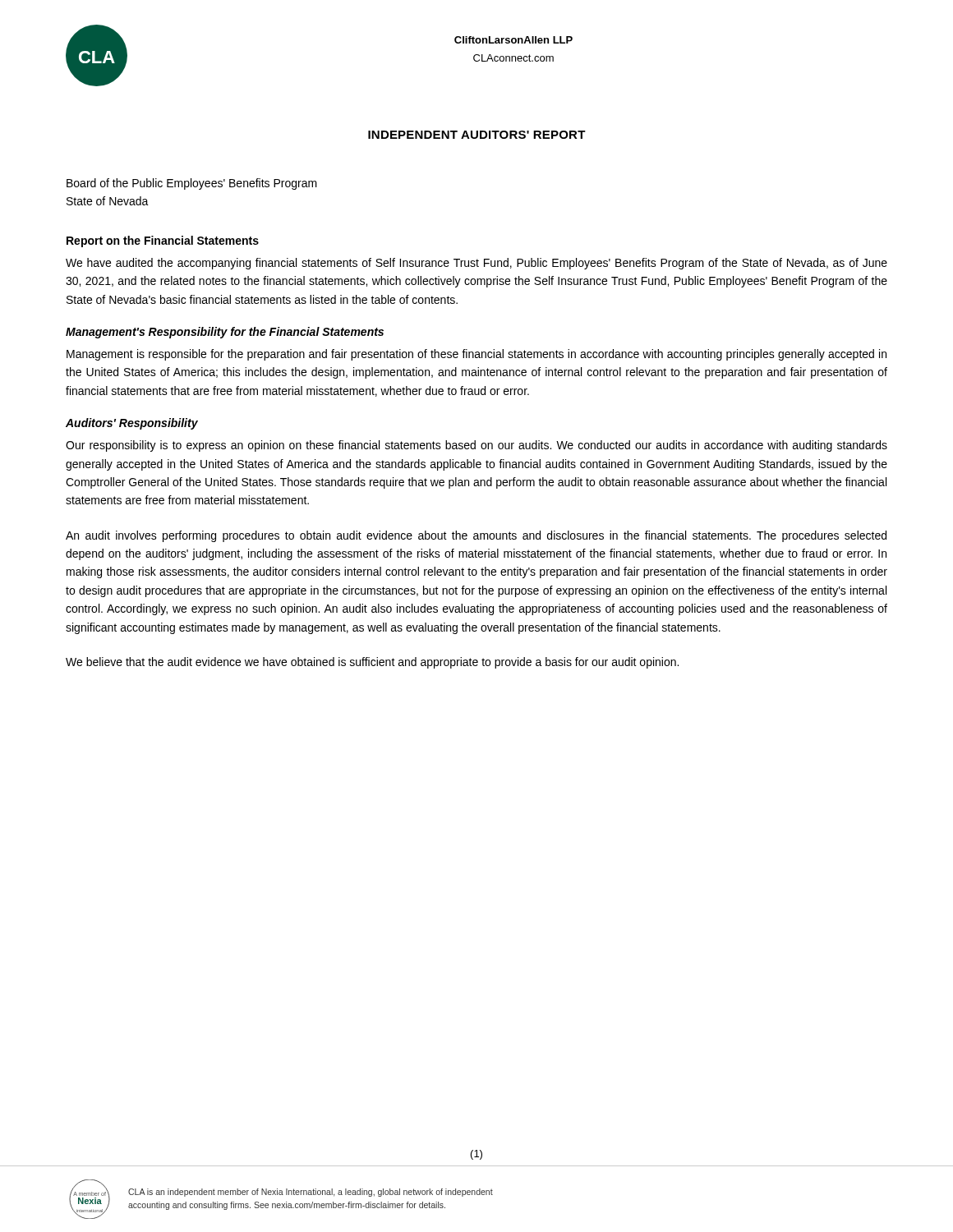Select the text block that reads "Board of the Public Employees' Benefits Program"
This screenshot has width=953, height=1232.
point(192,192)
